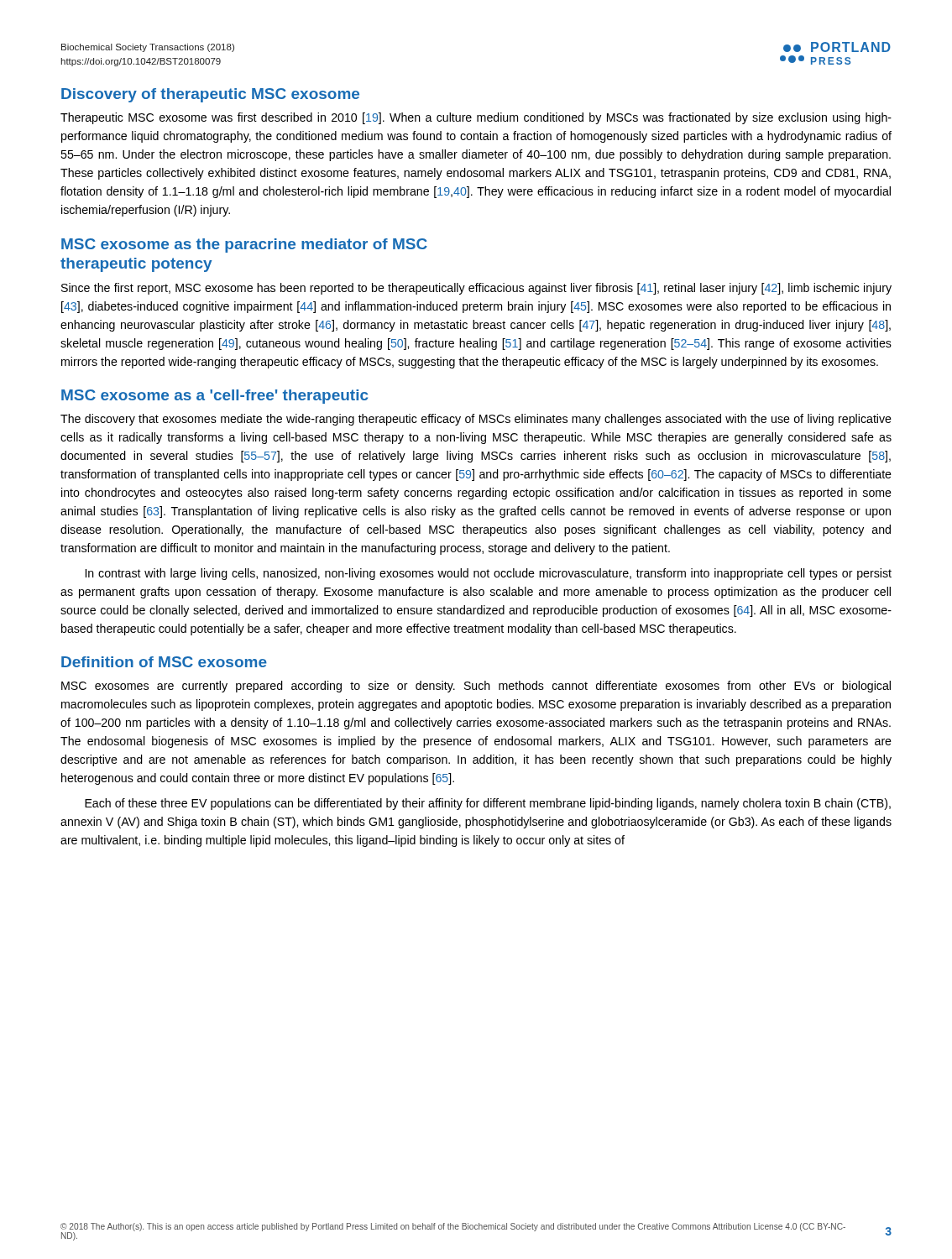The image size is (952, 1259).
Task: Navigate to the text starting "MSC exosome as a"
Action: [x=214, y=397]
